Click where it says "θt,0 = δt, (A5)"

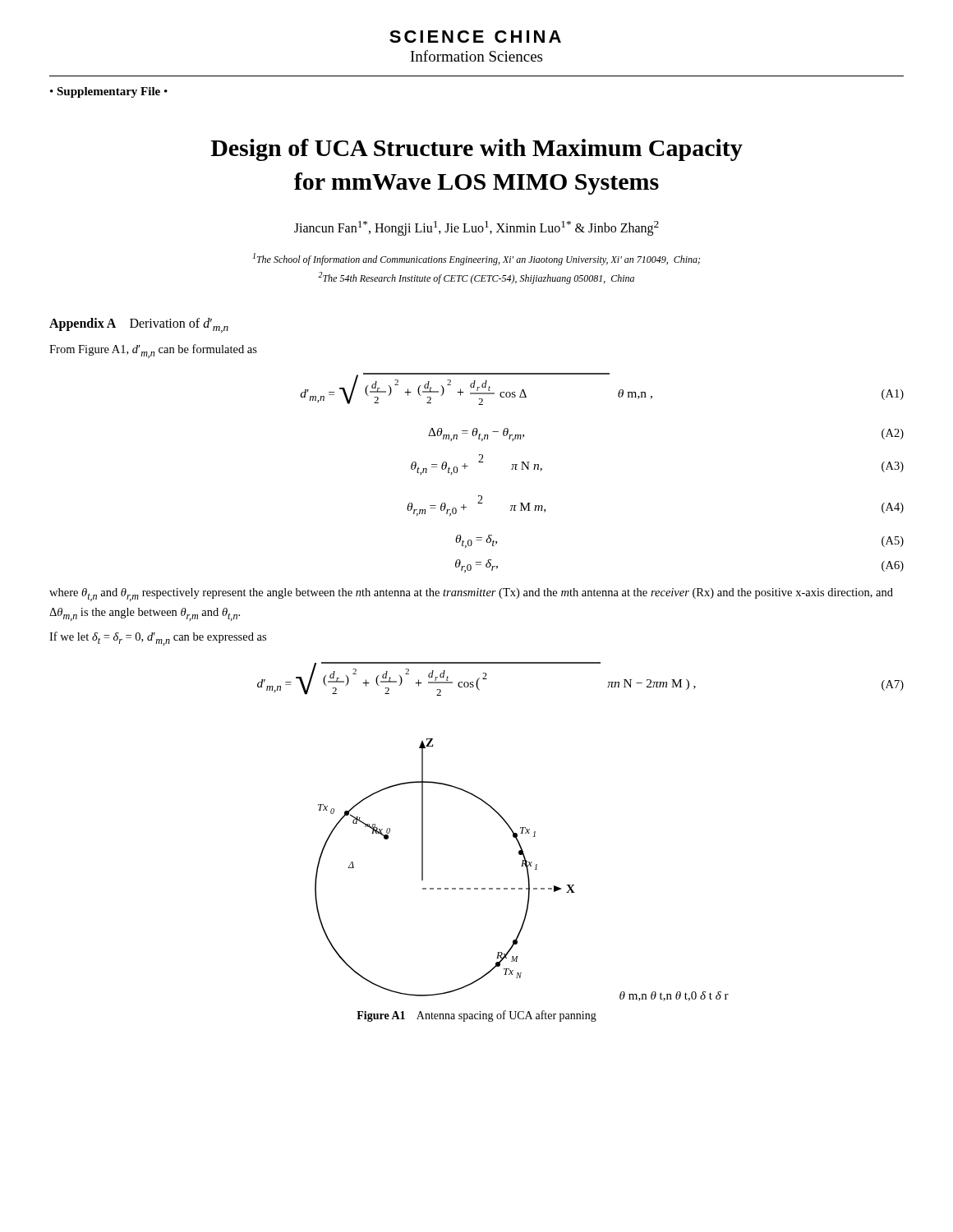476,540
